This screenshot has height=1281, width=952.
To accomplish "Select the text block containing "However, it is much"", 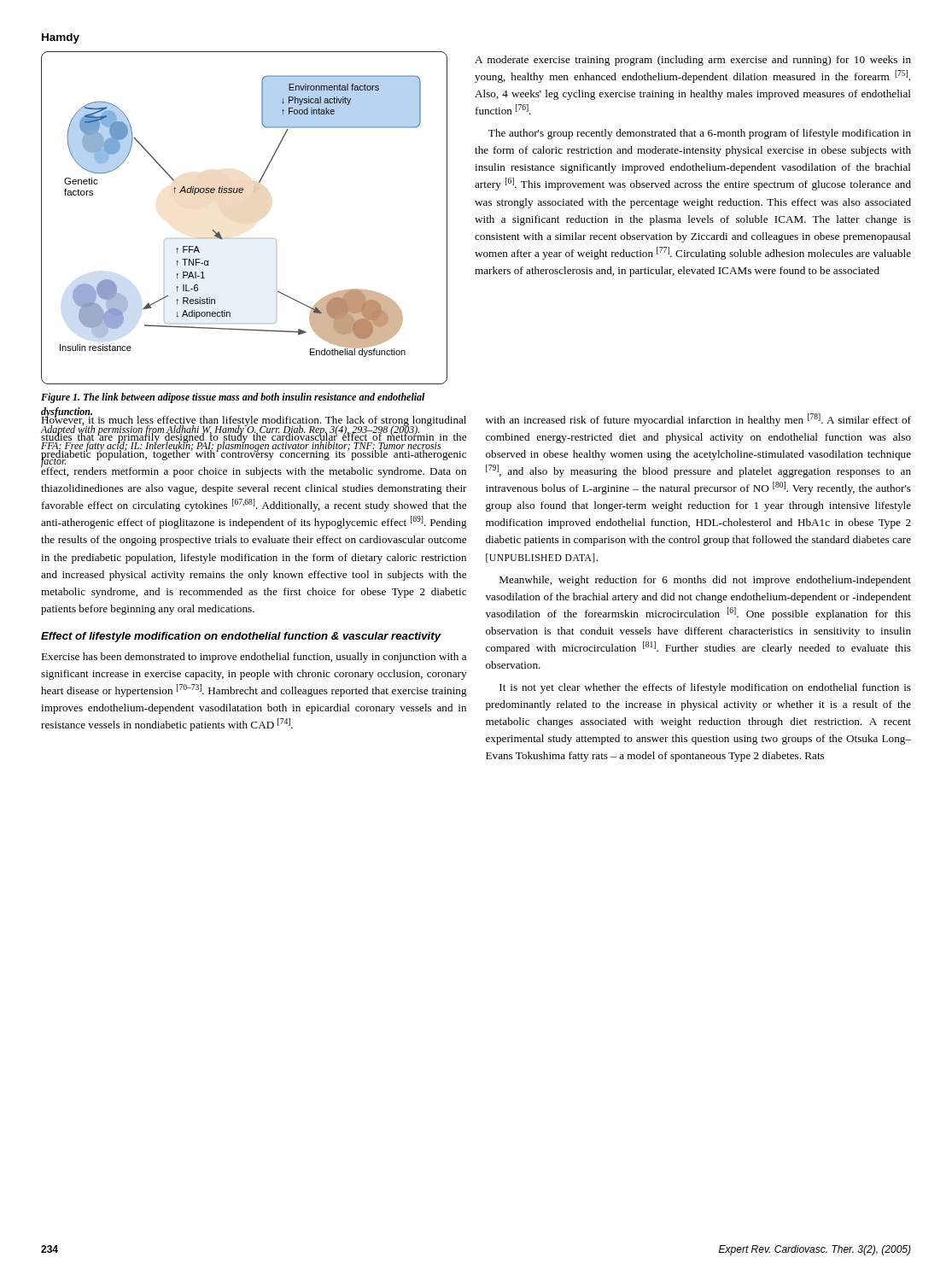I will coord(254,514).
